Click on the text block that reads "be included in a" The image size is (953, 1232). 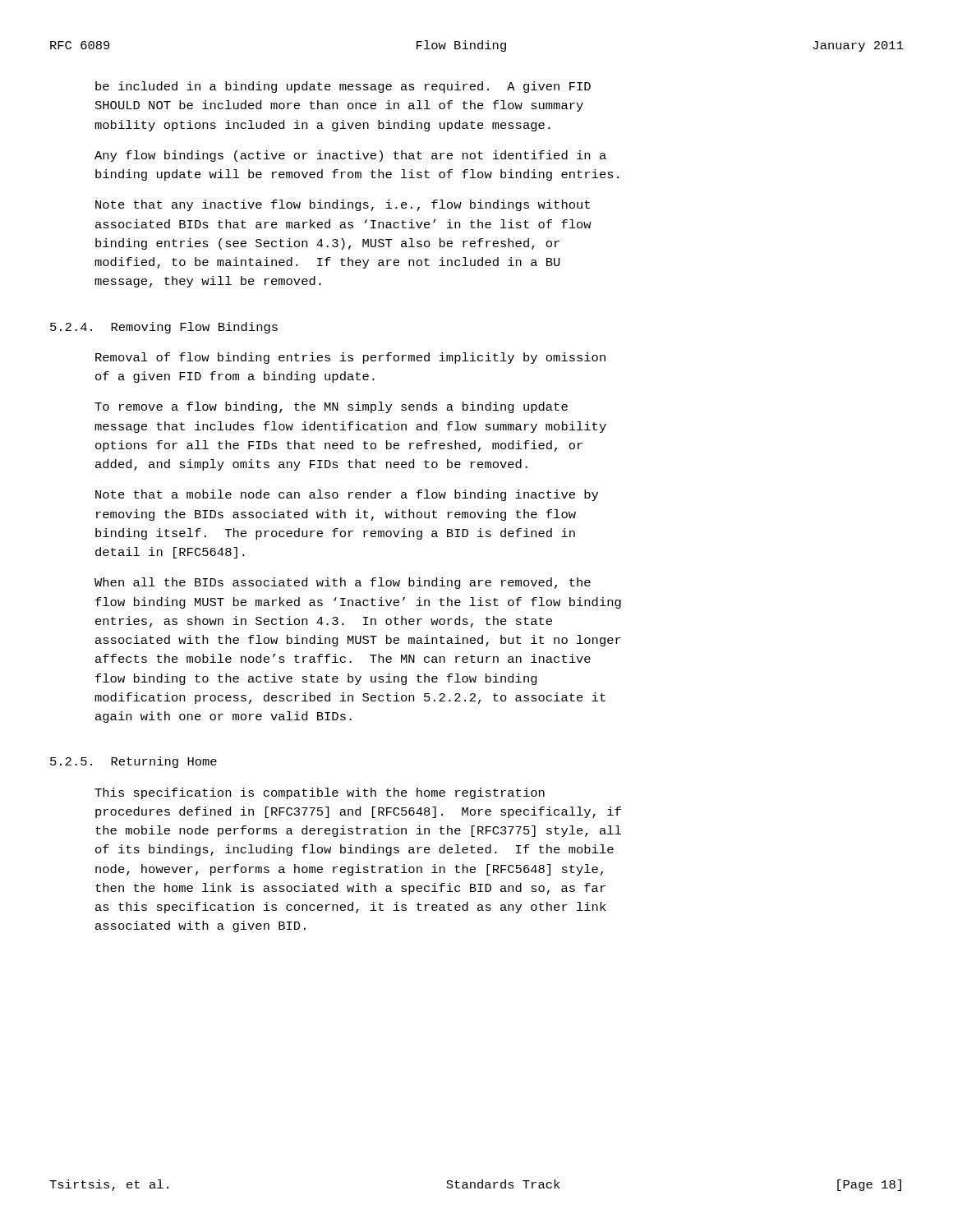(x=343, y=106)
